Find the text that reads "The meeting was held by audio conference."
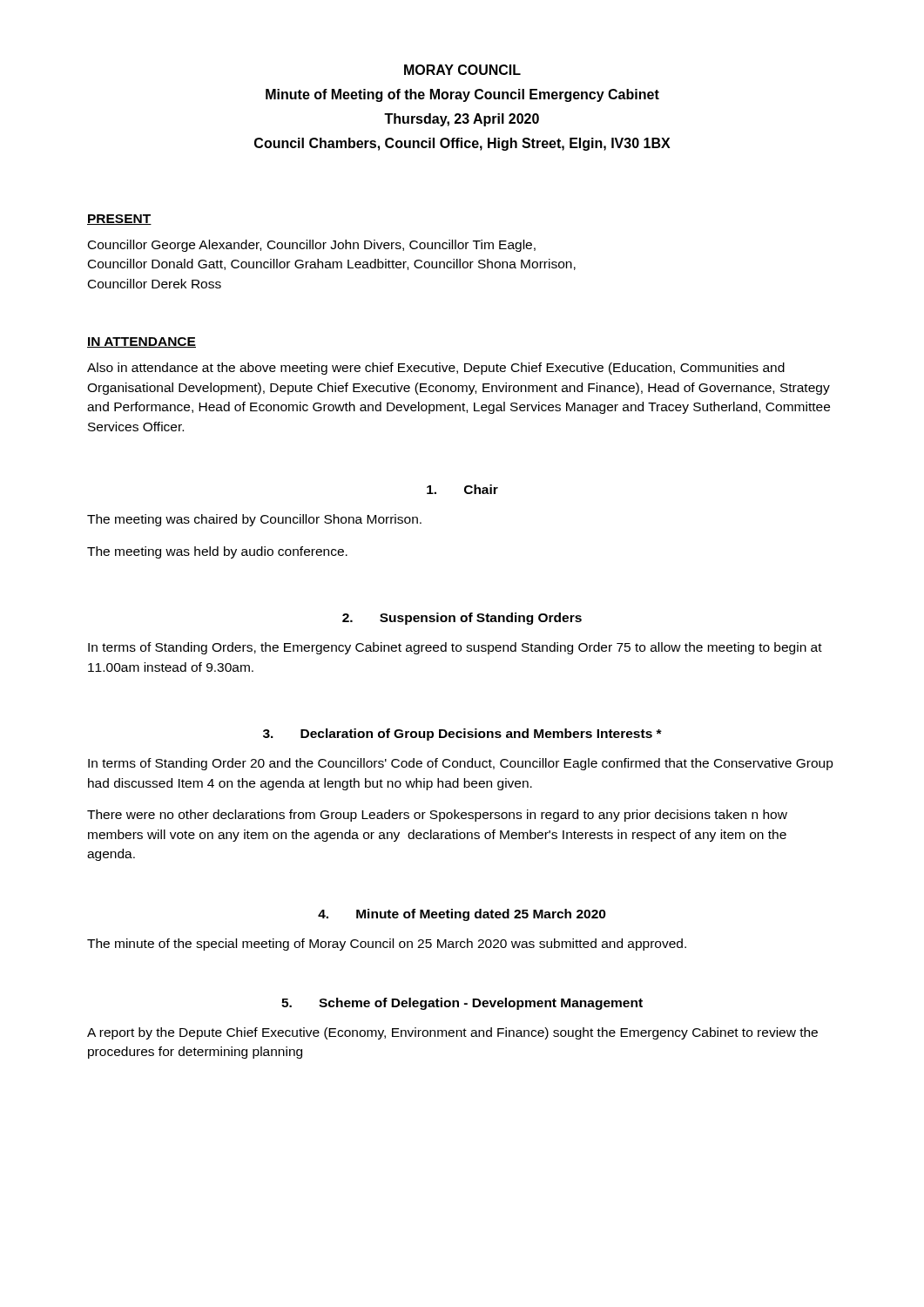This screenshot has height=1307, width=924. pyautogui.click(x=218, y=551)
